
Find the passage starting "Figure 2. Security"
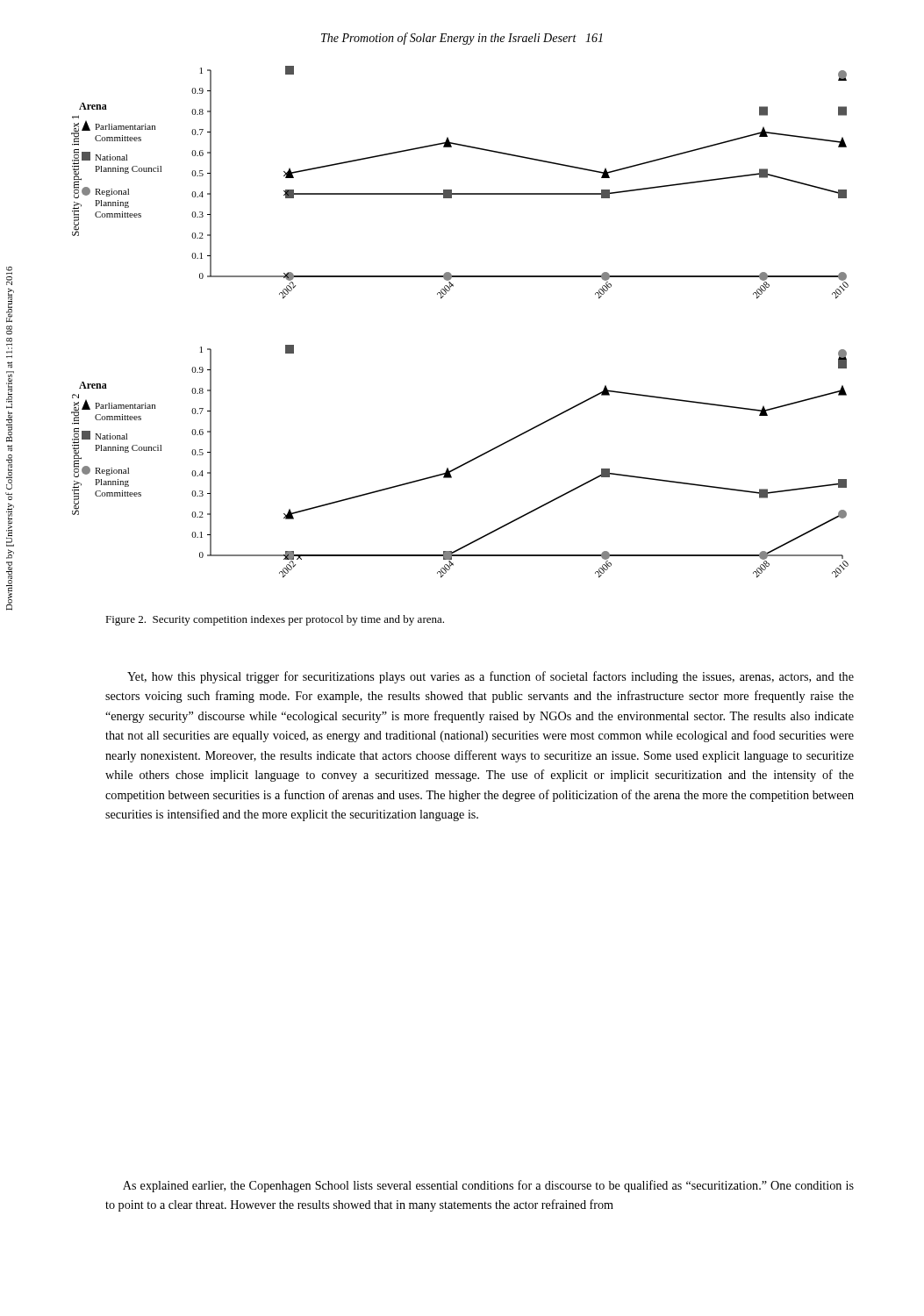(275, 619)
